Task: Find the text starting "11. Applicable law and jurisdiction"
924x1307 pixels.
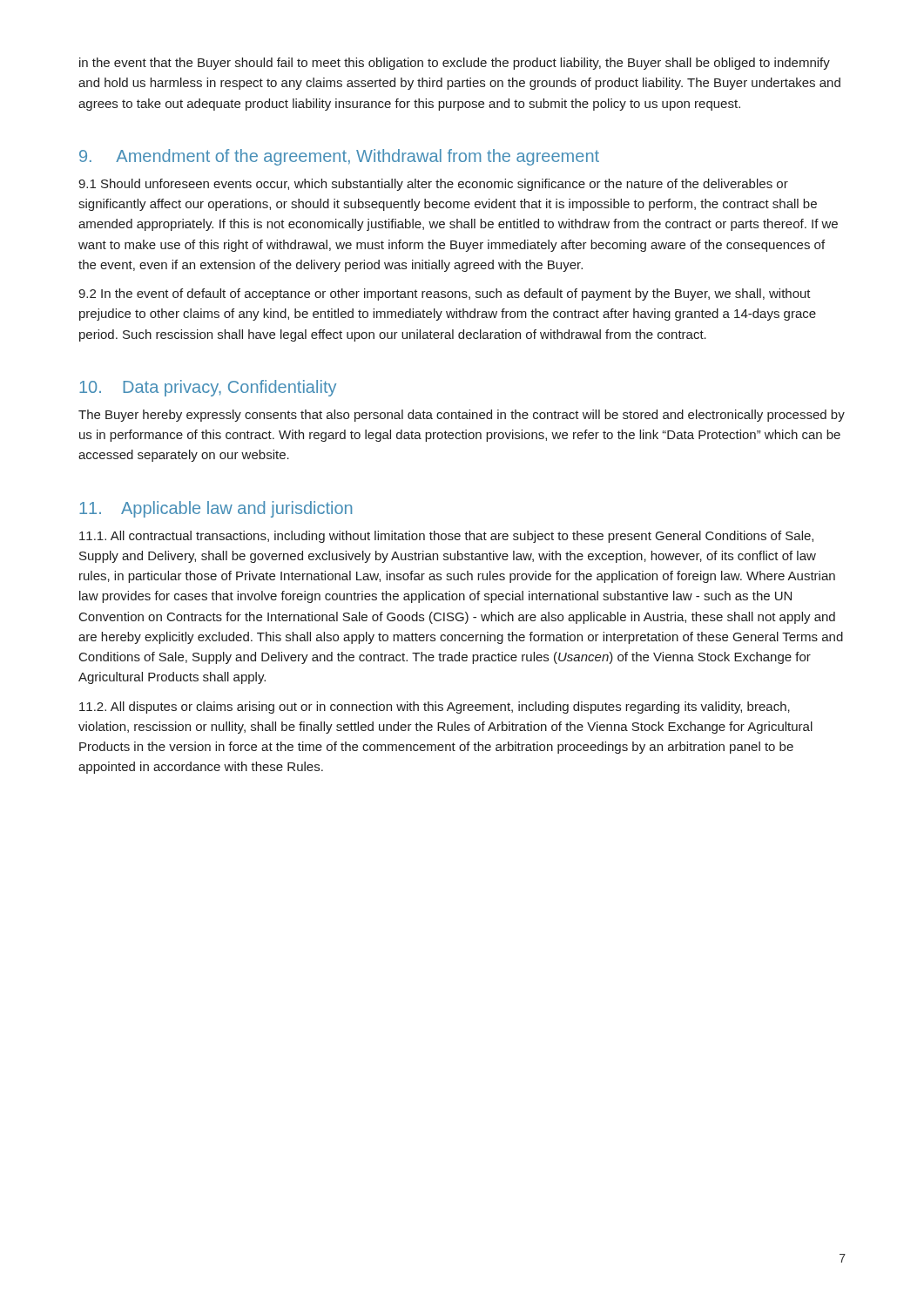Action: pos(216,508)
